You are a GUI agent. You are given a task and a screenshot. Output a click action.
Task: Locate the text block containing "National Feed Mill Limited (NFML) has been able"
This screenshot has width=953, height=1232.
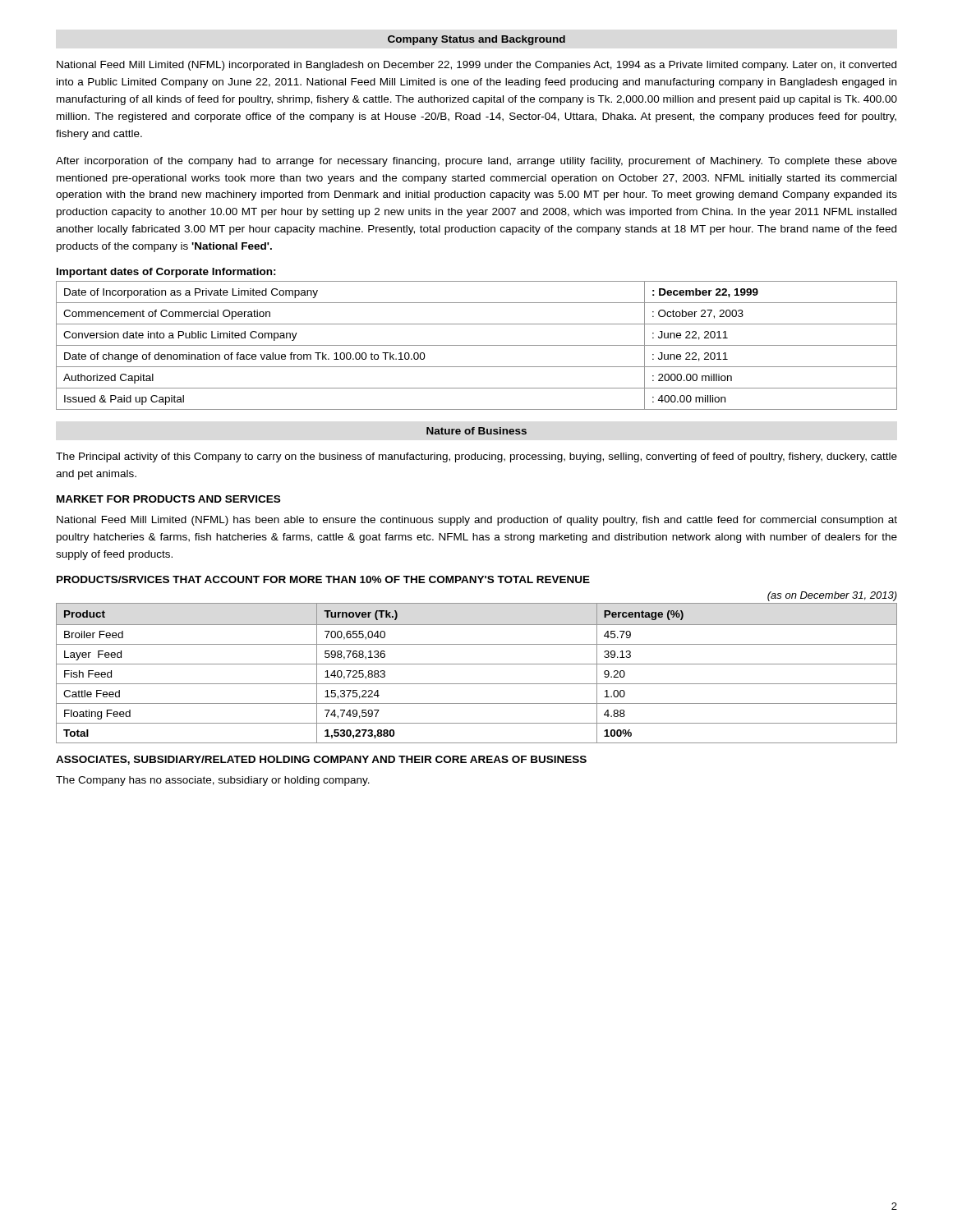tap(476, 537)
